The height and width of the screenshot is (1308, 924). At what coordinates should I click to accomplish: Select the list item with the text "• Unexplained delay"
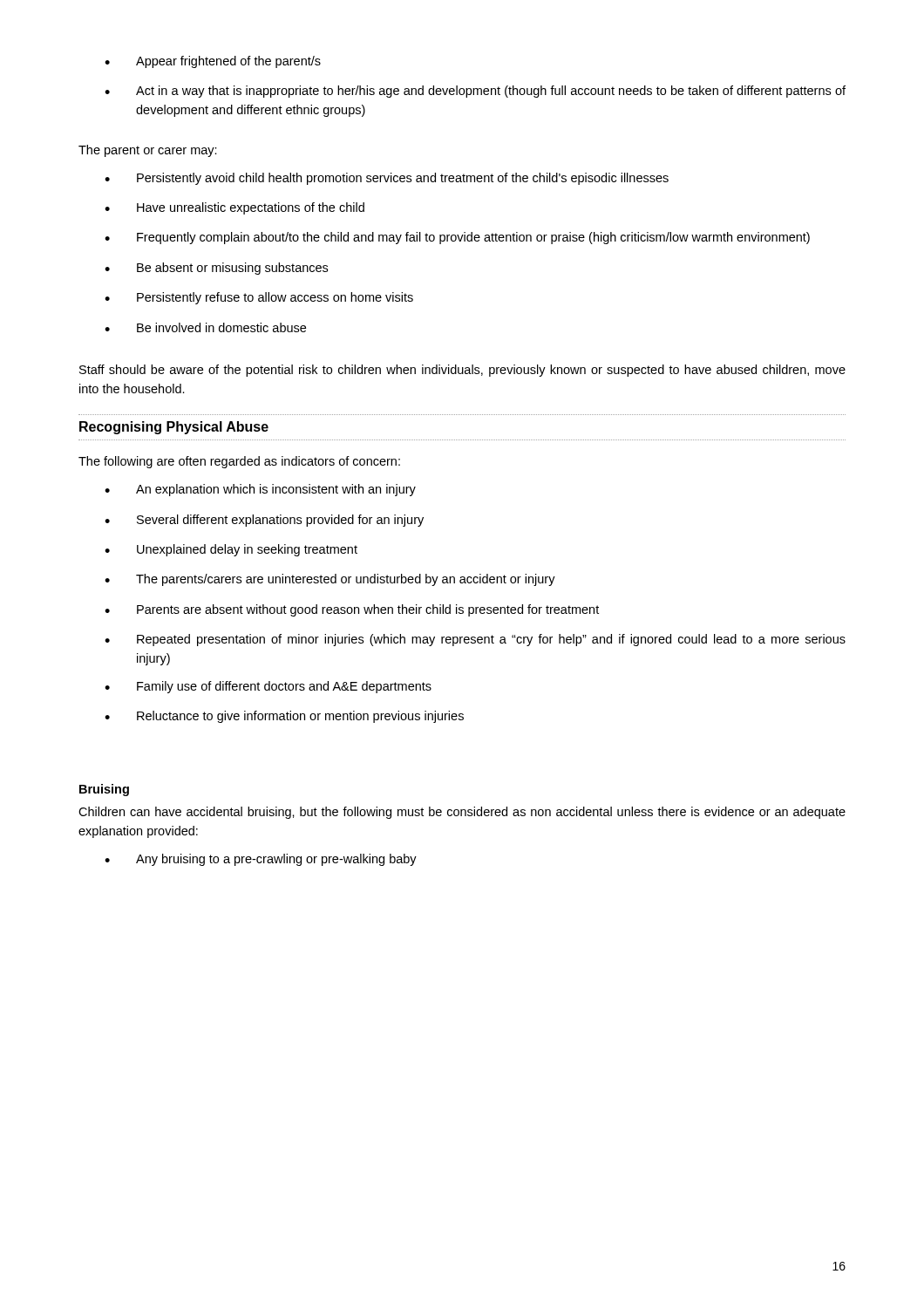(x=231, y=550)
